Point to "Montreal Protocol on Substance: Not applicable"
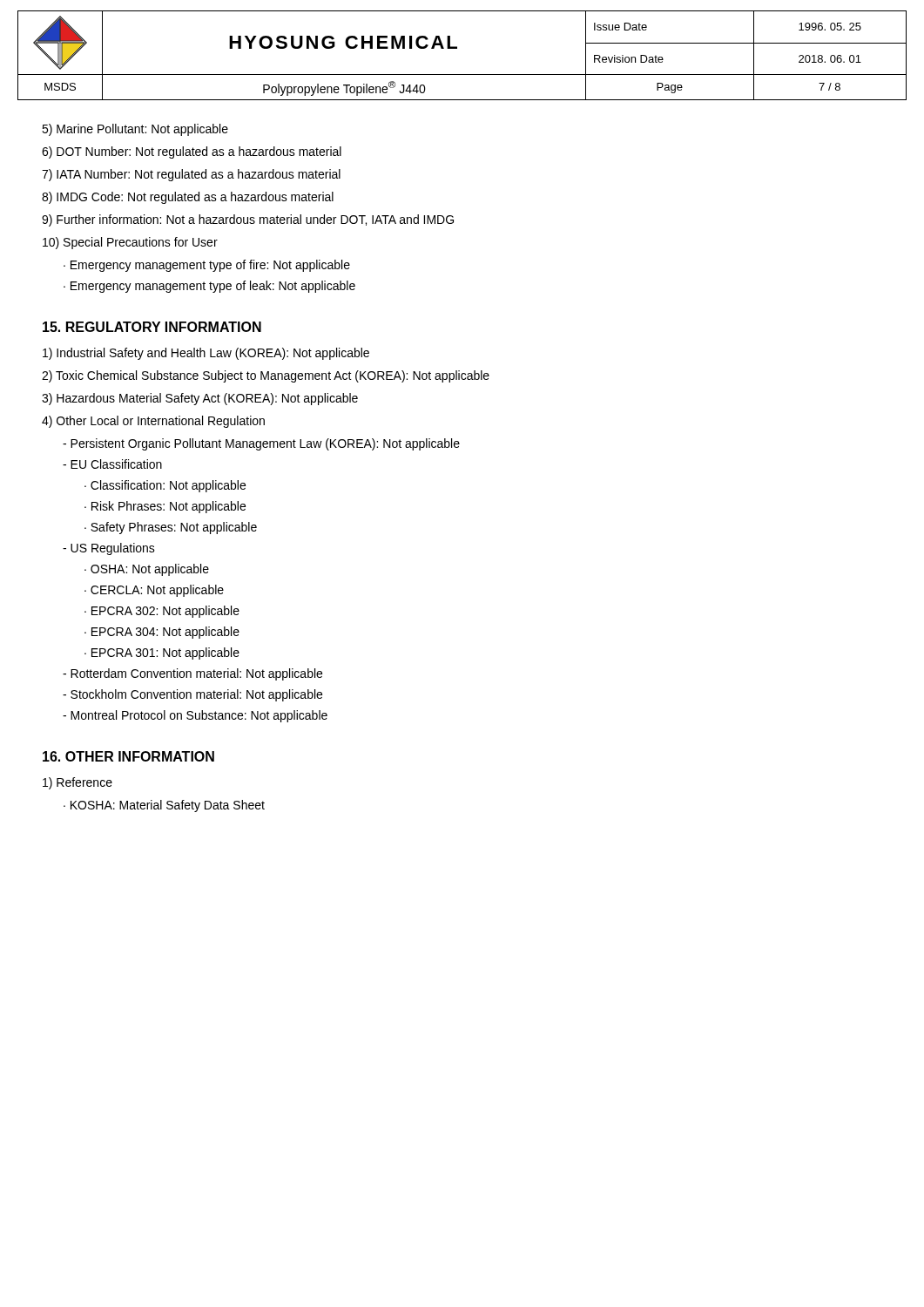924x1307 pixels. click(195, 715)
